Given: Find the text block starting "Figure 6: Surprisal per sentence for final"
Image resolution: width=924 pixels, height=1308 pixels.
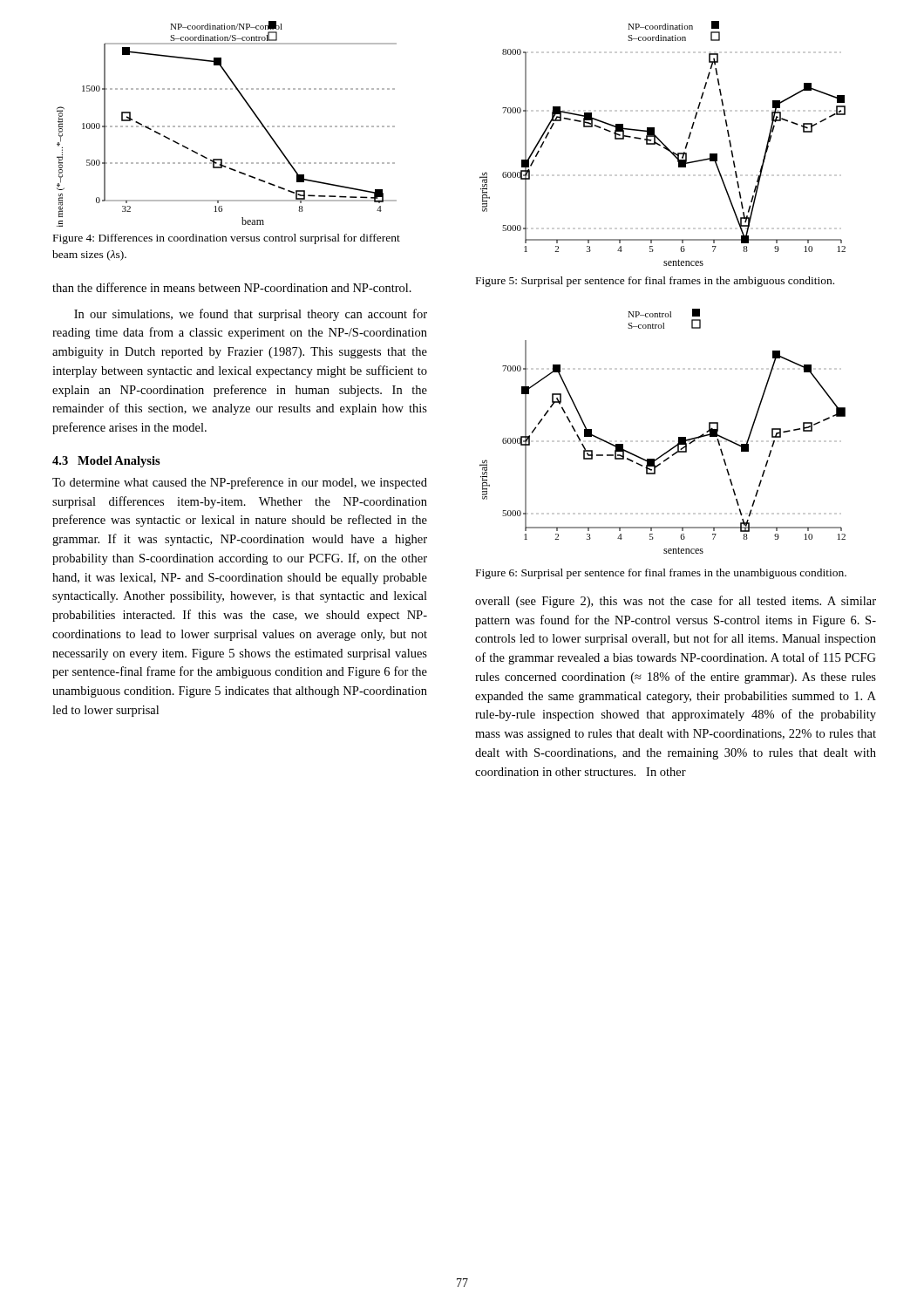Looking at the screenshot, I should click(661, 572).
